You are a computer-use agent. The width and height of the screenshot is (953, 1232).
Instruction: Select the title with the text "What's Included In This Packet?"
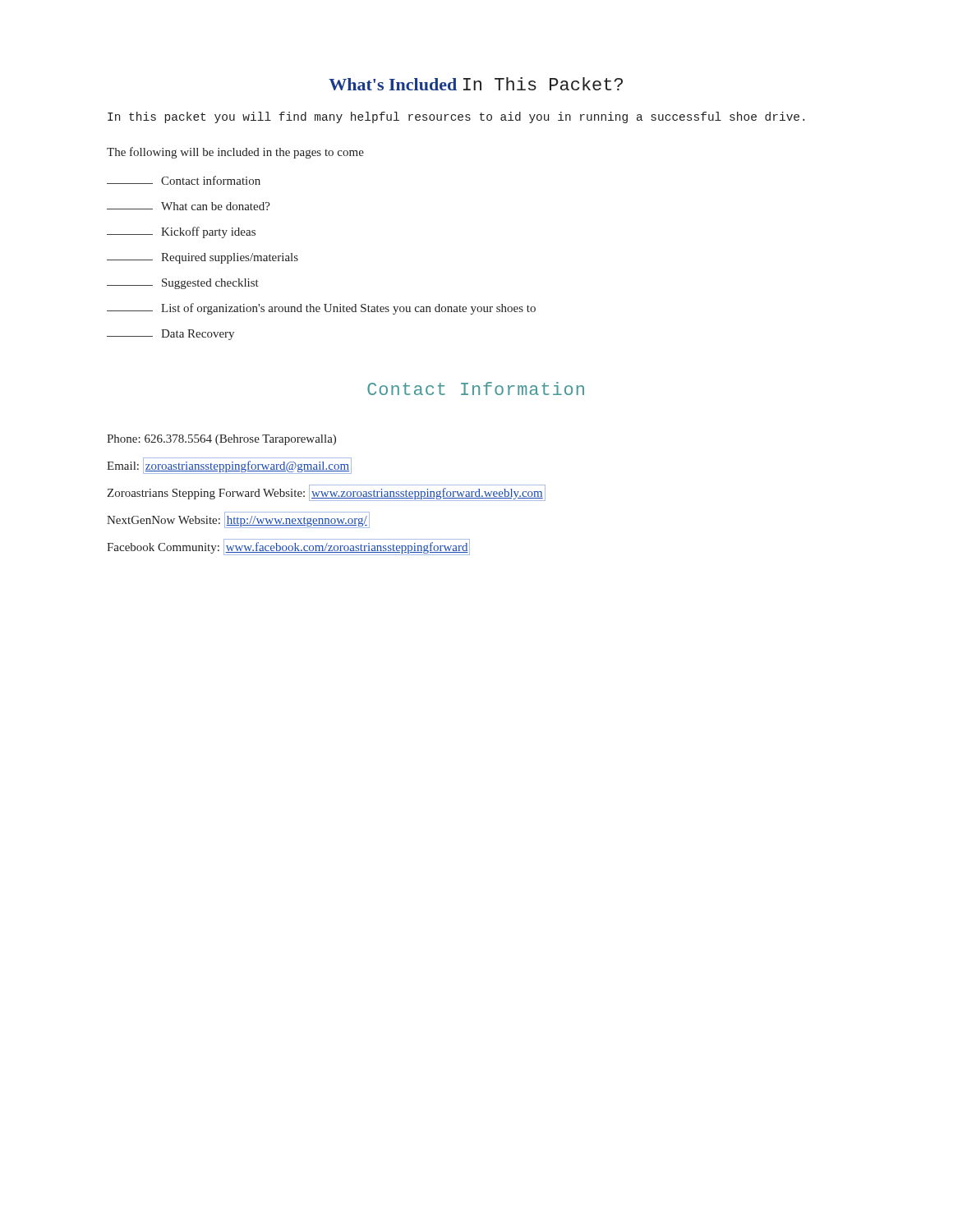pos(476,85)
